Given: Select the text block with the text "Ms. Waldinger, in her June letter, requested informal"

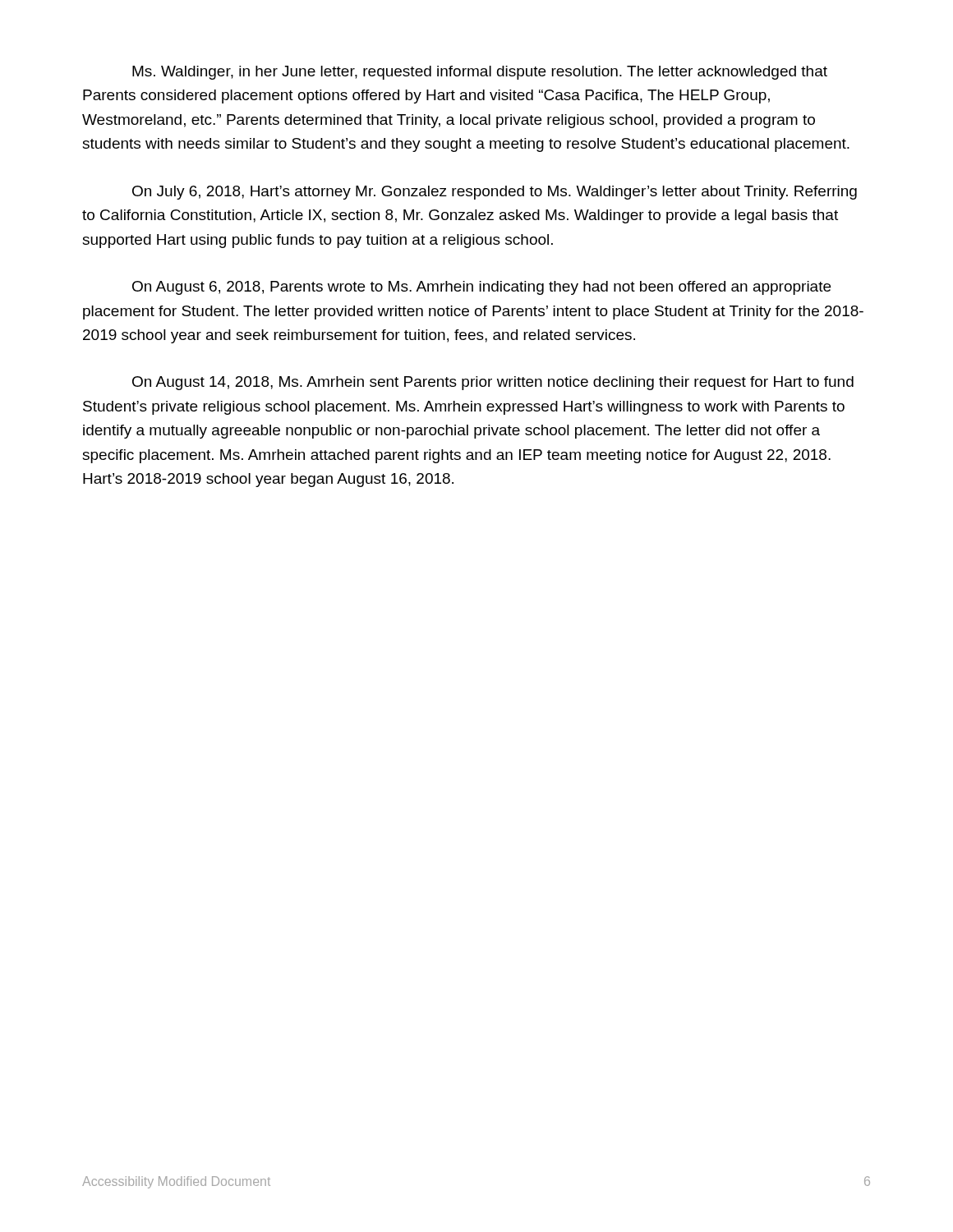Looking at the screenshot, I should pos(466,107).
